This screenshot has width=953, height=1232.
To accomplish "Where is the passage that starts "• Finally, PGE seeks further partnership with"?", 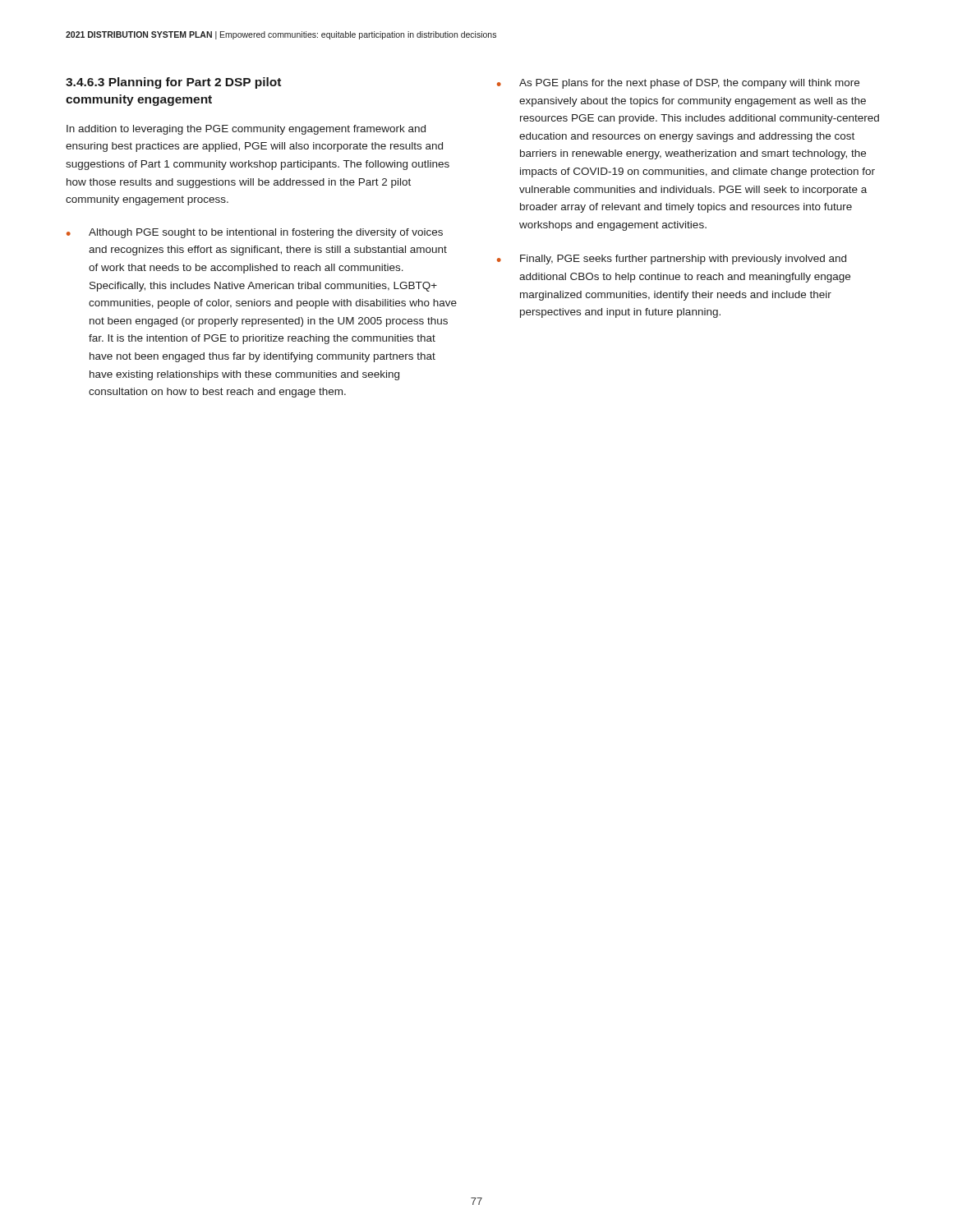I will [692, 285].
